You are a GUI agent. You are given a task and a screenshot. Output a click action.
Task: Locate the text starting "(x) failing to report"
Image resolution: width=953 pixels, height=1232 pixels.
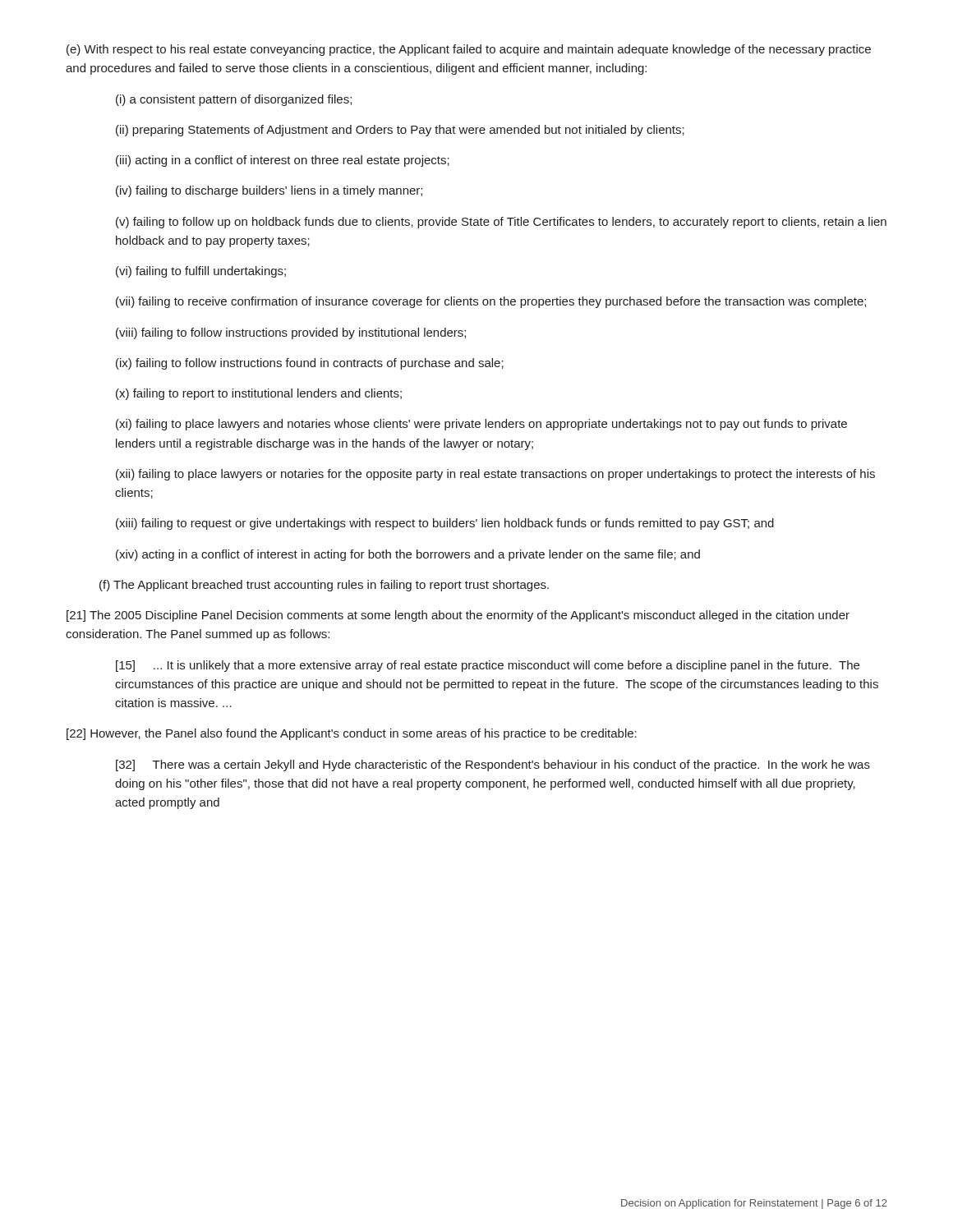pyautogui.click(x=259, y=393)
